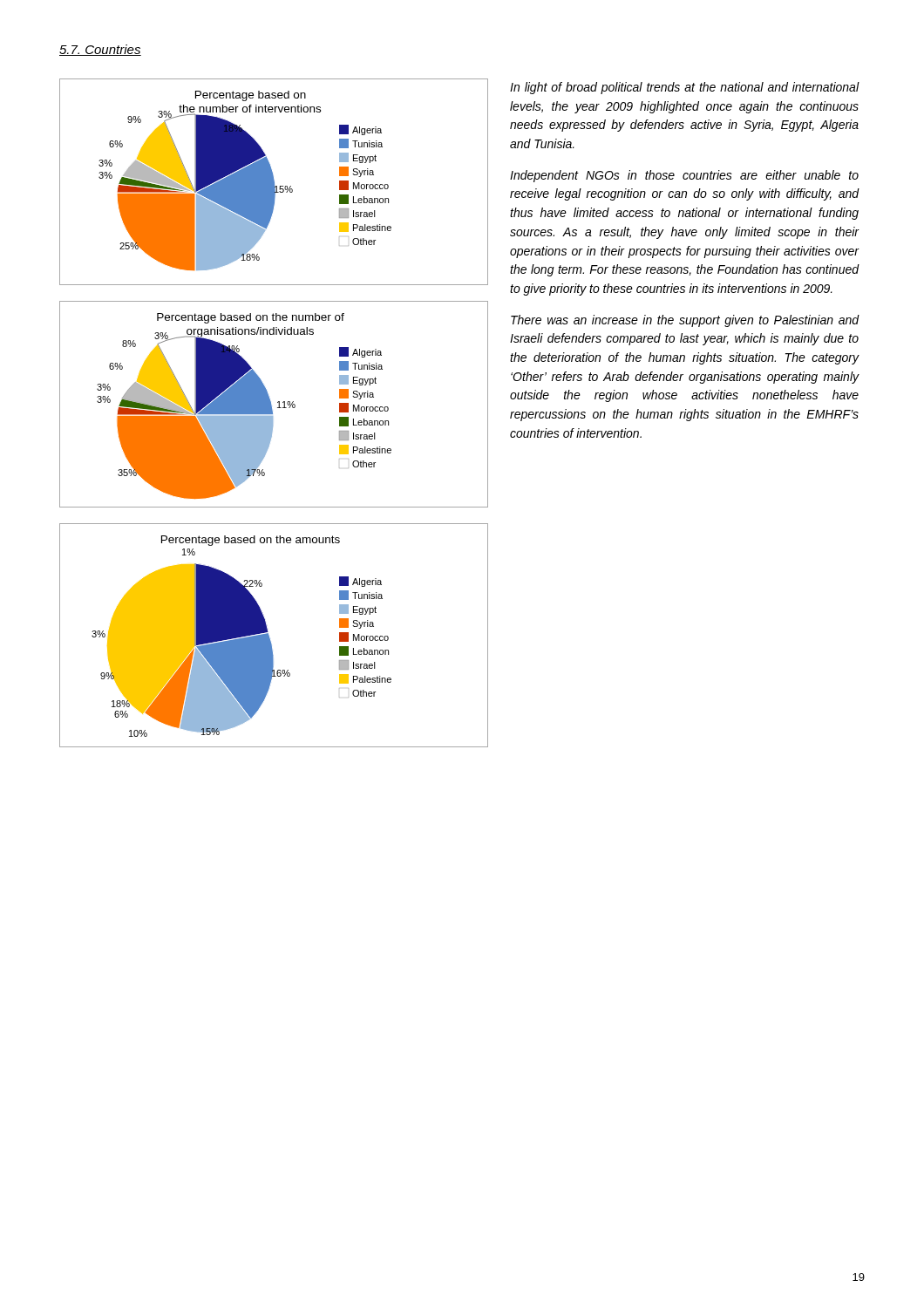Select the passage starting "In light of broad"
924x1308 pixels.
coord(684,261)
